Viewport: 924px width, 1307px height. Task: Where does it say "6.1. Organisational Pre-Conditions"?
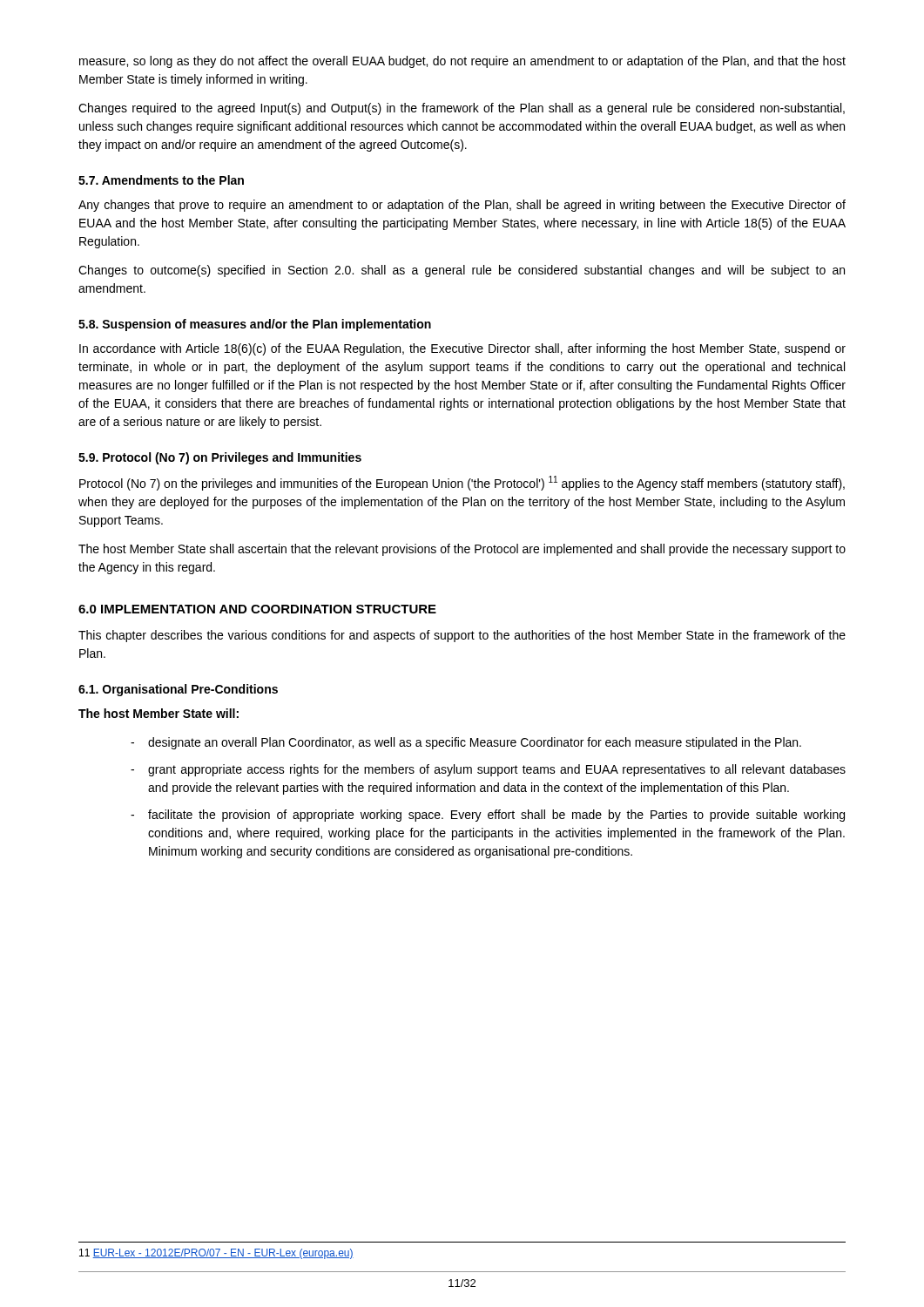[178, 689]
